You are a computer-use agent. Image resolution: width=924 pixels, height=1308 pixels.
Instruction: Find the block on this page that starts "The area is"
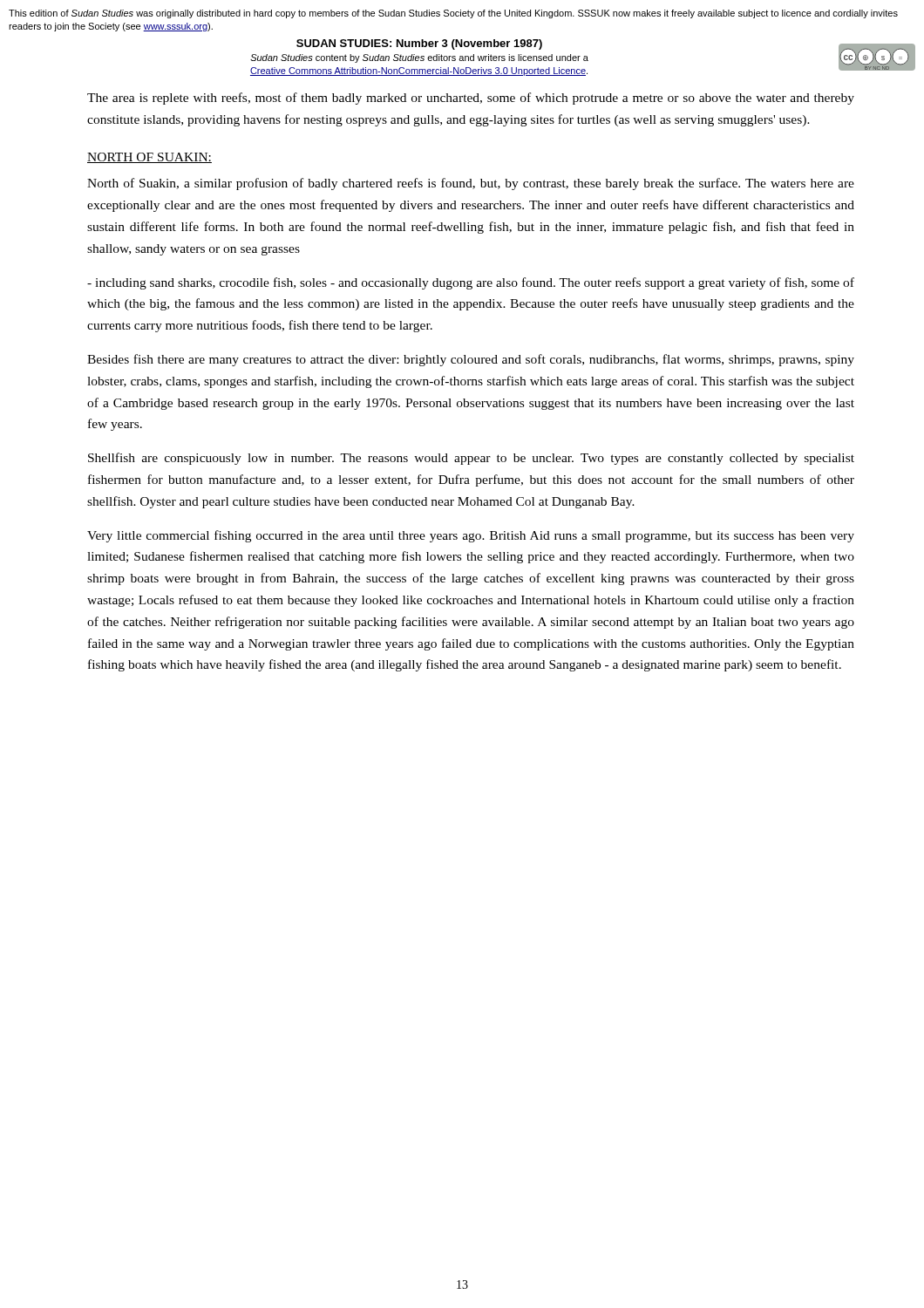[x=471, y=108]
